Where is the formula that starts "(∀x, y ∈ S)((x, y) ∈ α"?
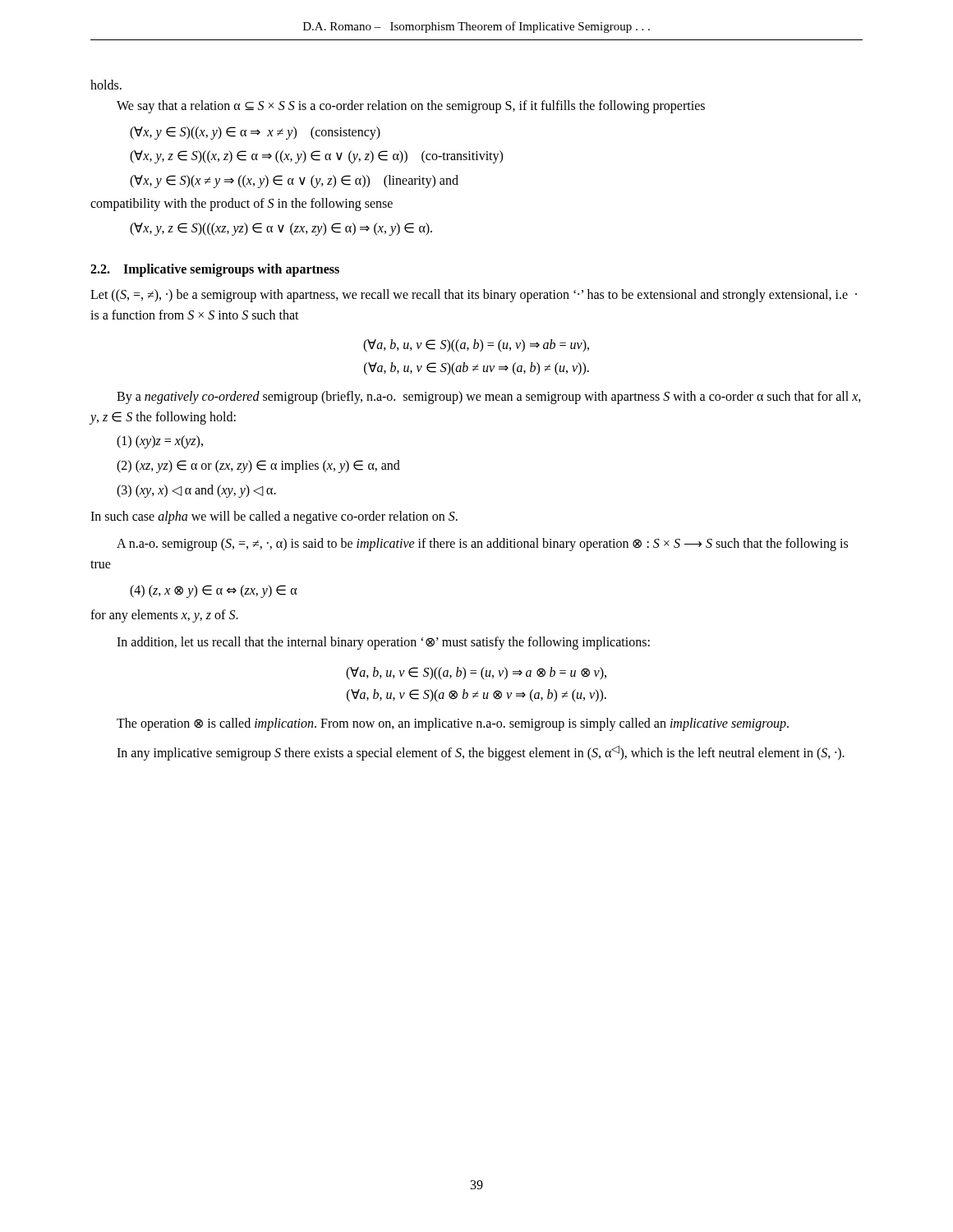 tap(255, 133)
